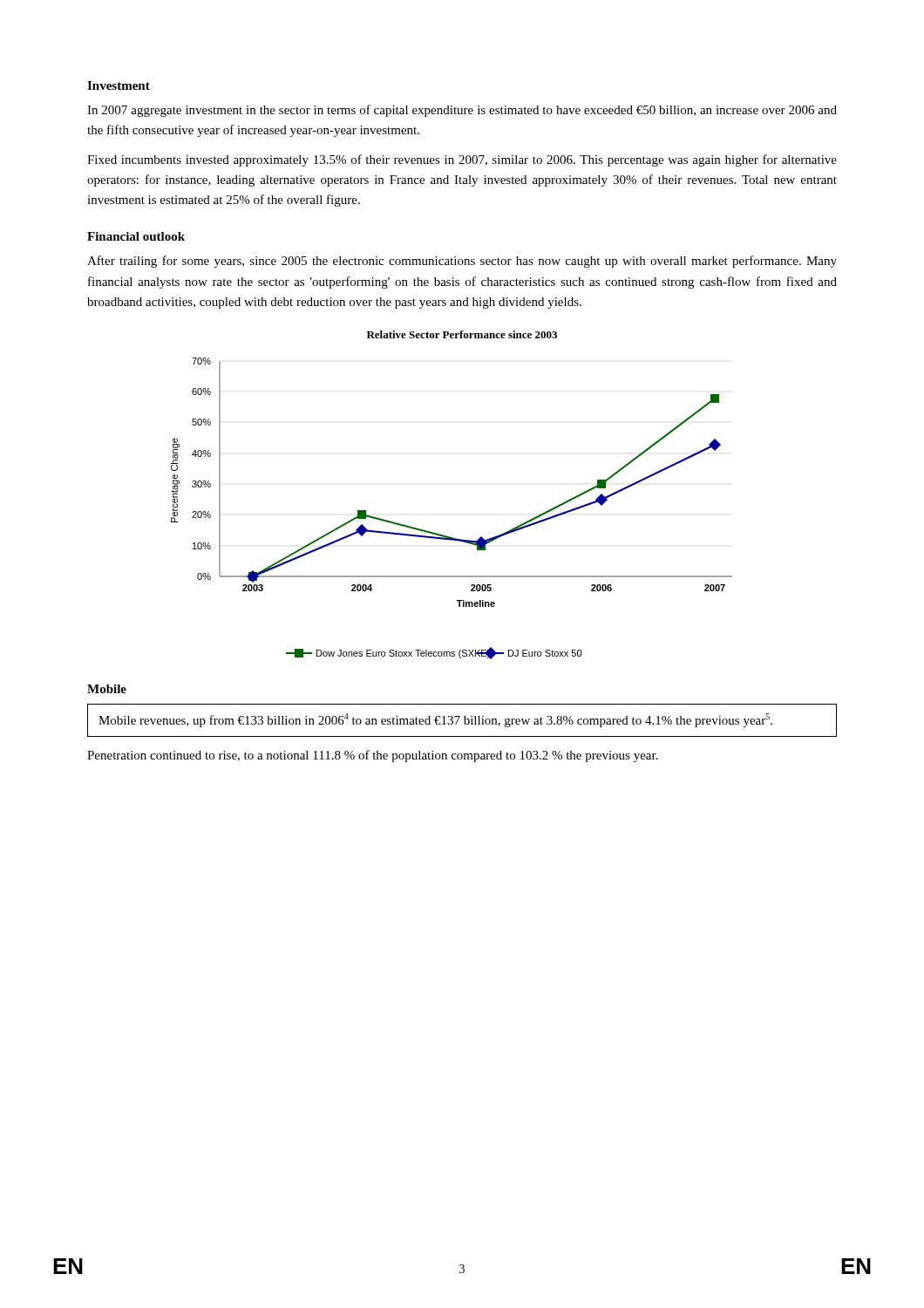This screenshot has height=1308, width=924.
Task: Find the text block starting "Mobile revenues, up from €133 billion in"
Action: coord(436,719)
